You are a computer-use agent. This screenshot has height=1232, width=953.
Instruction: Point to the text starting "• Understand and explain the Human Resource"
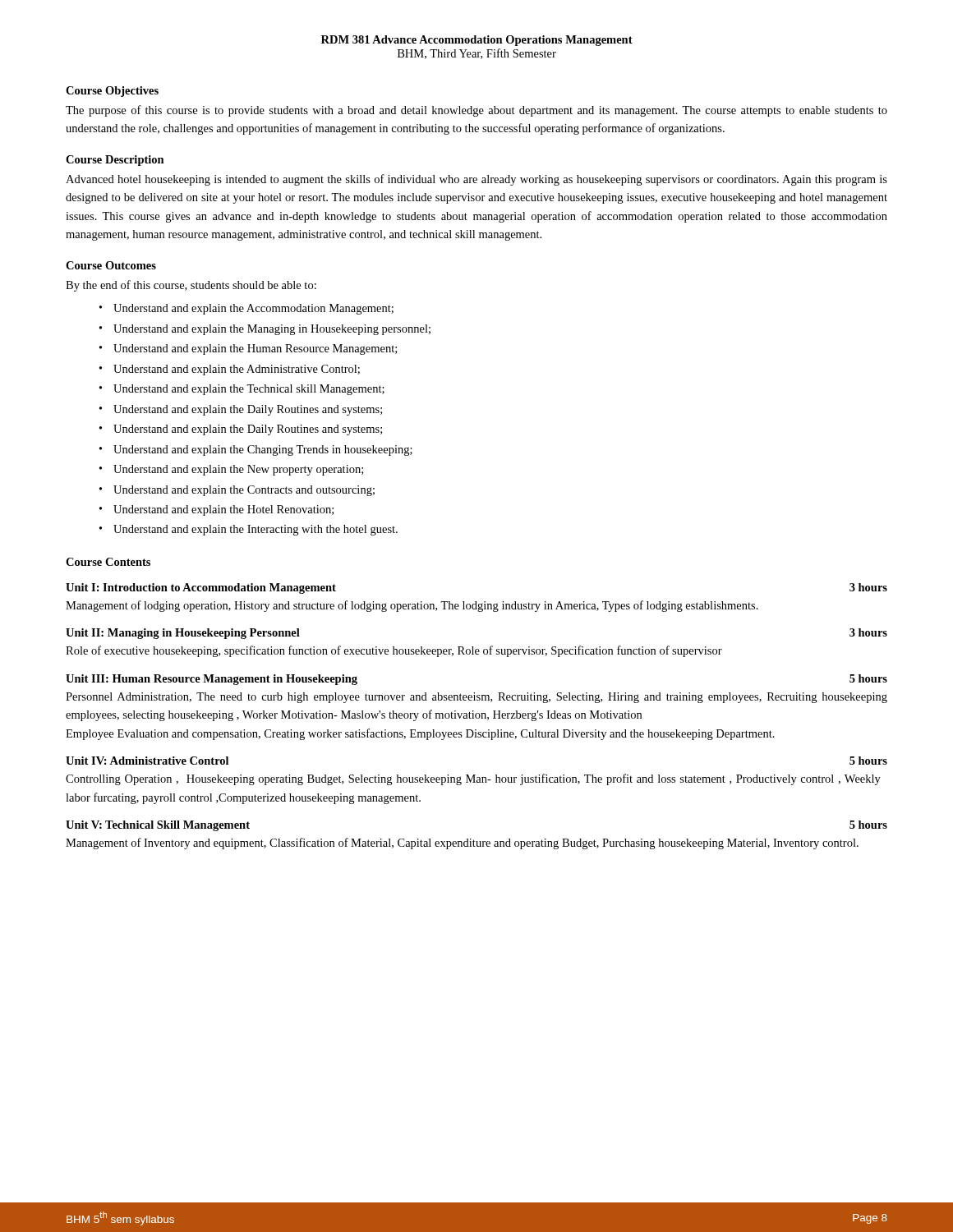(x=248, y=349)
